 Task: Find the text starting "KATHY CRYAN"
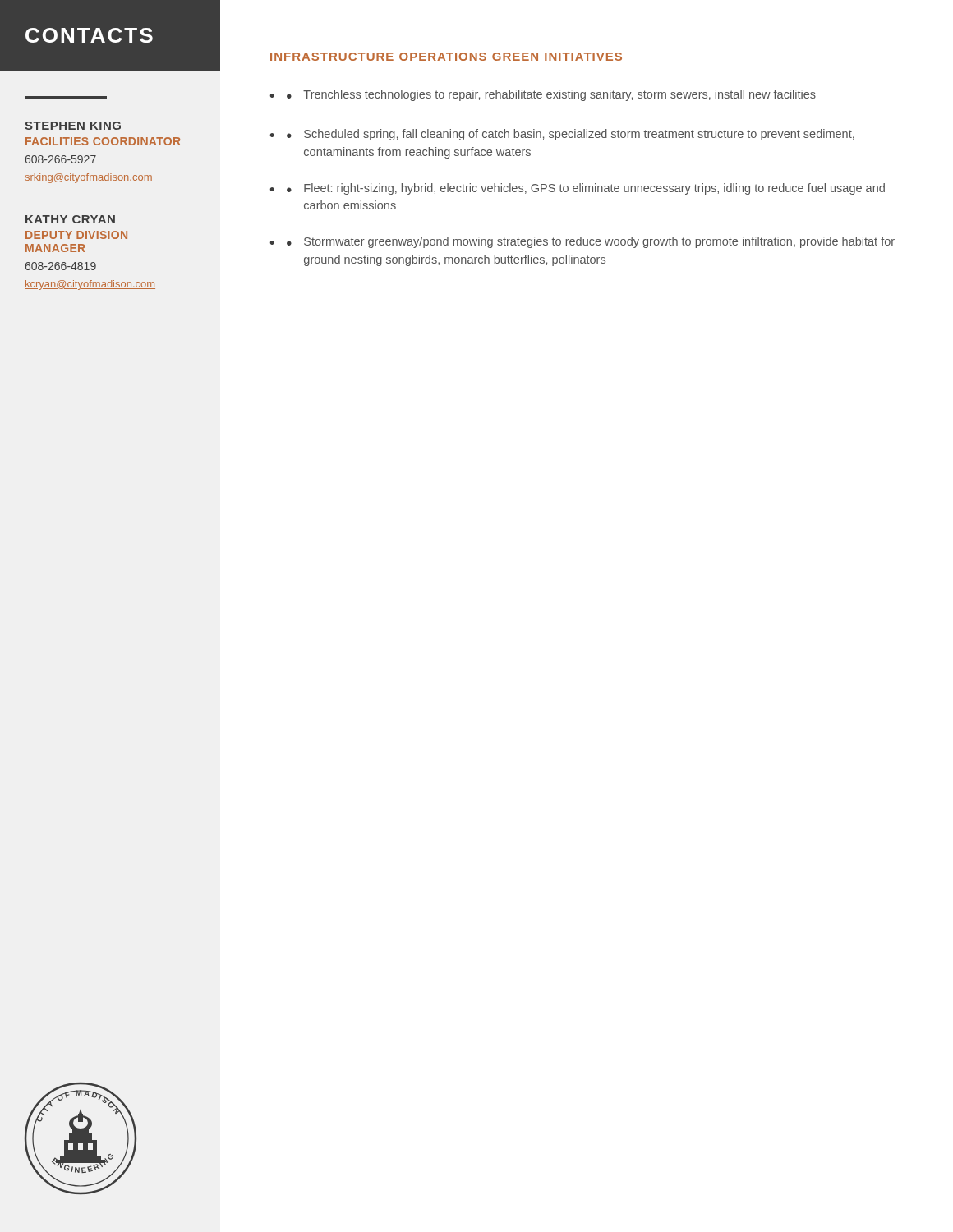pos(70,219)
